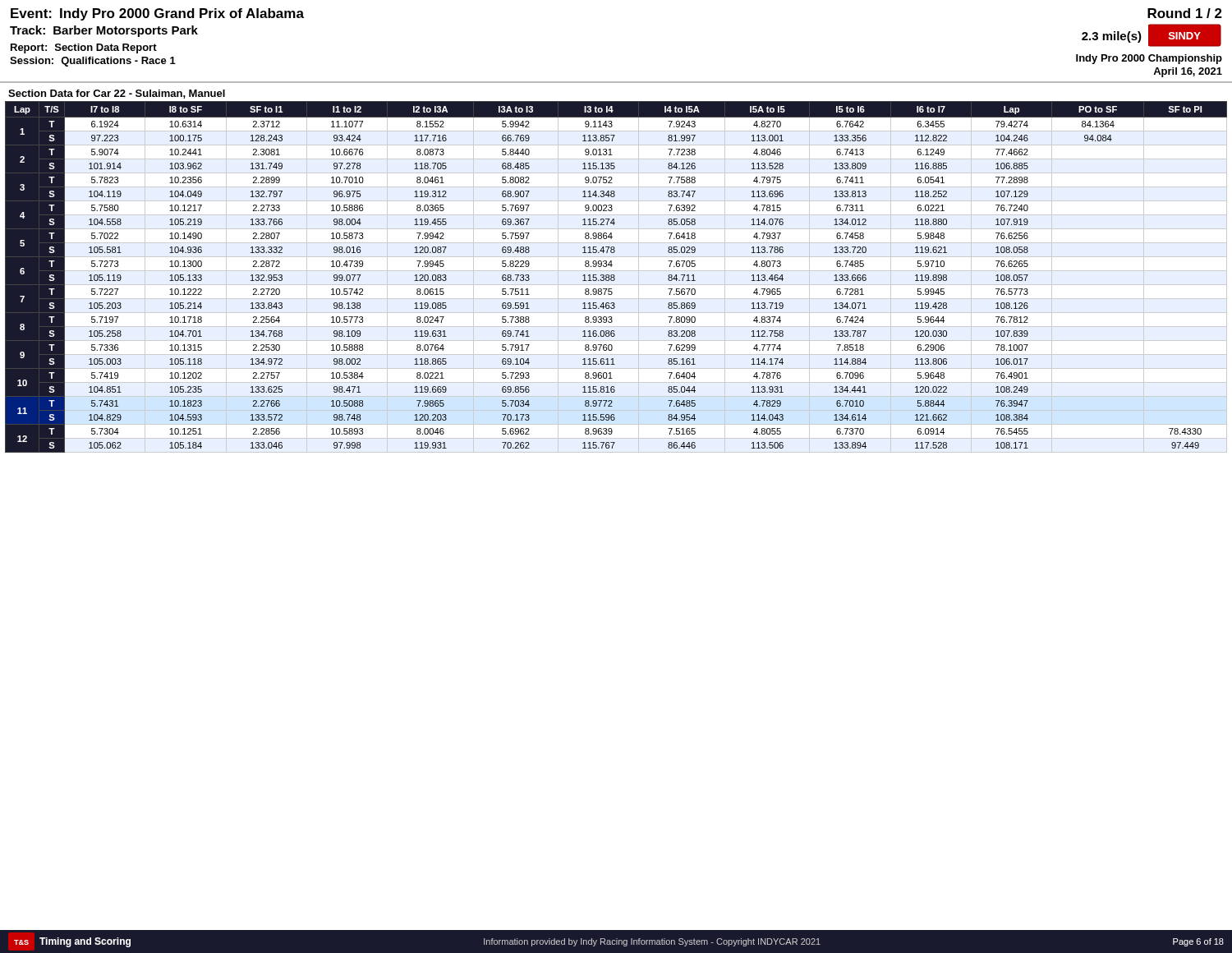The image size is (1232, 953).
Task: Select the table that reads "I4 to I5A"
Action: click(616, 277)
